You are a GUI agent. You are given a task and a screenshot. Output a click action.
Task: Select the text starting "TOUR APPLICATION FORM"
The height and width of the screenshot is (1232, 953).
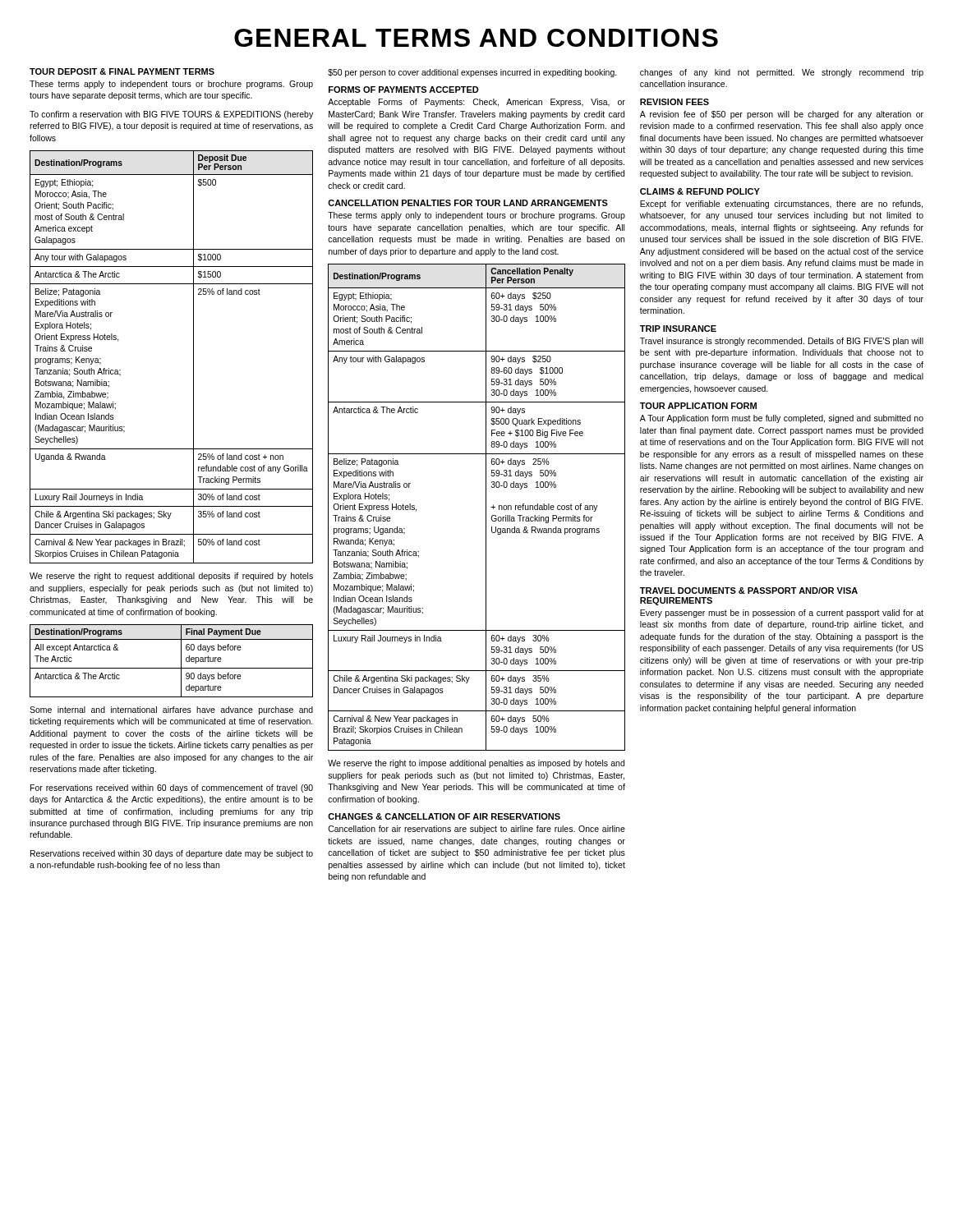[782, 406]
